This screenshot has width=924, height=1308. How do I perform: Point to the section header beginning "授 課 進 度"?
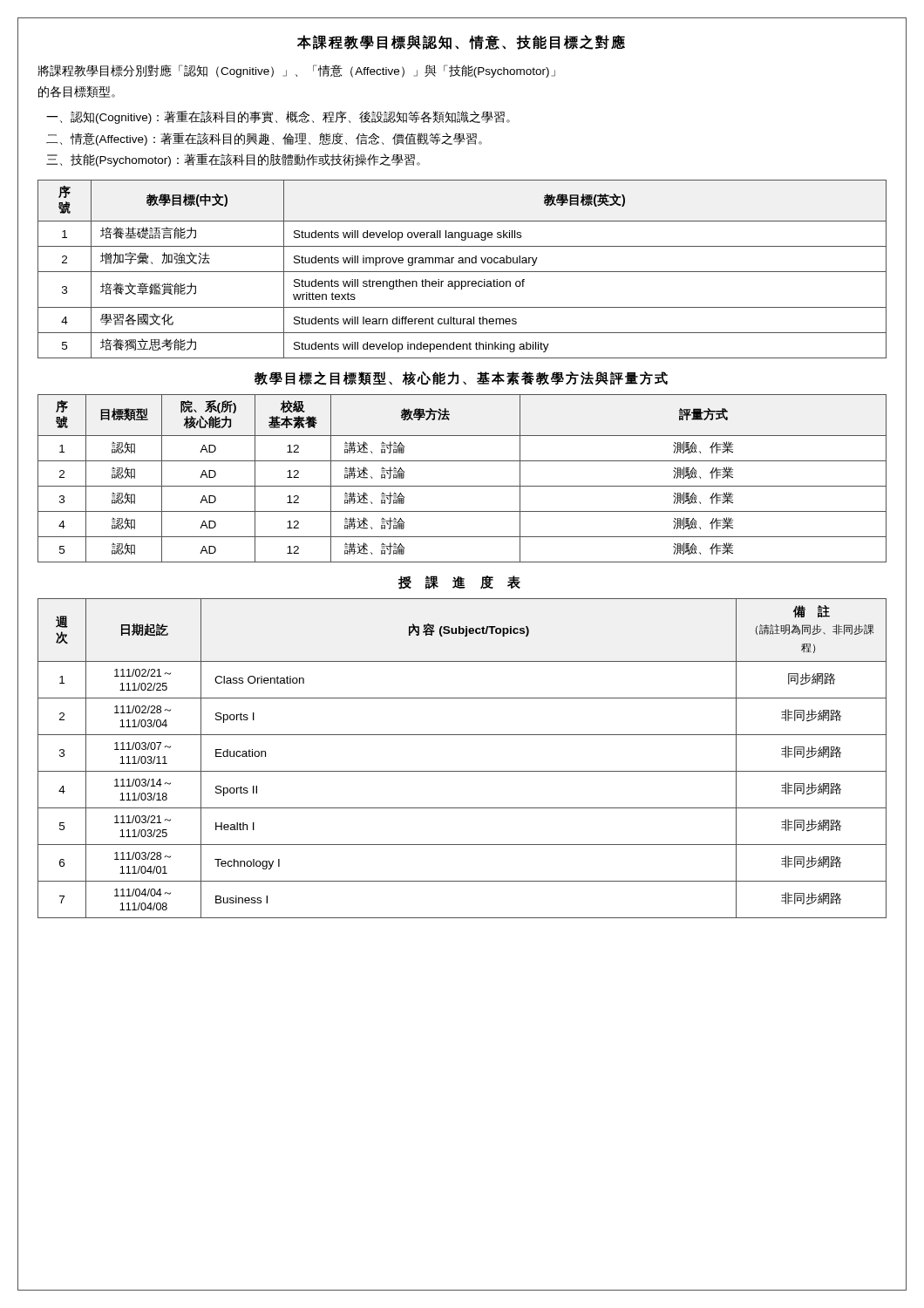click(x=462, y=582)
